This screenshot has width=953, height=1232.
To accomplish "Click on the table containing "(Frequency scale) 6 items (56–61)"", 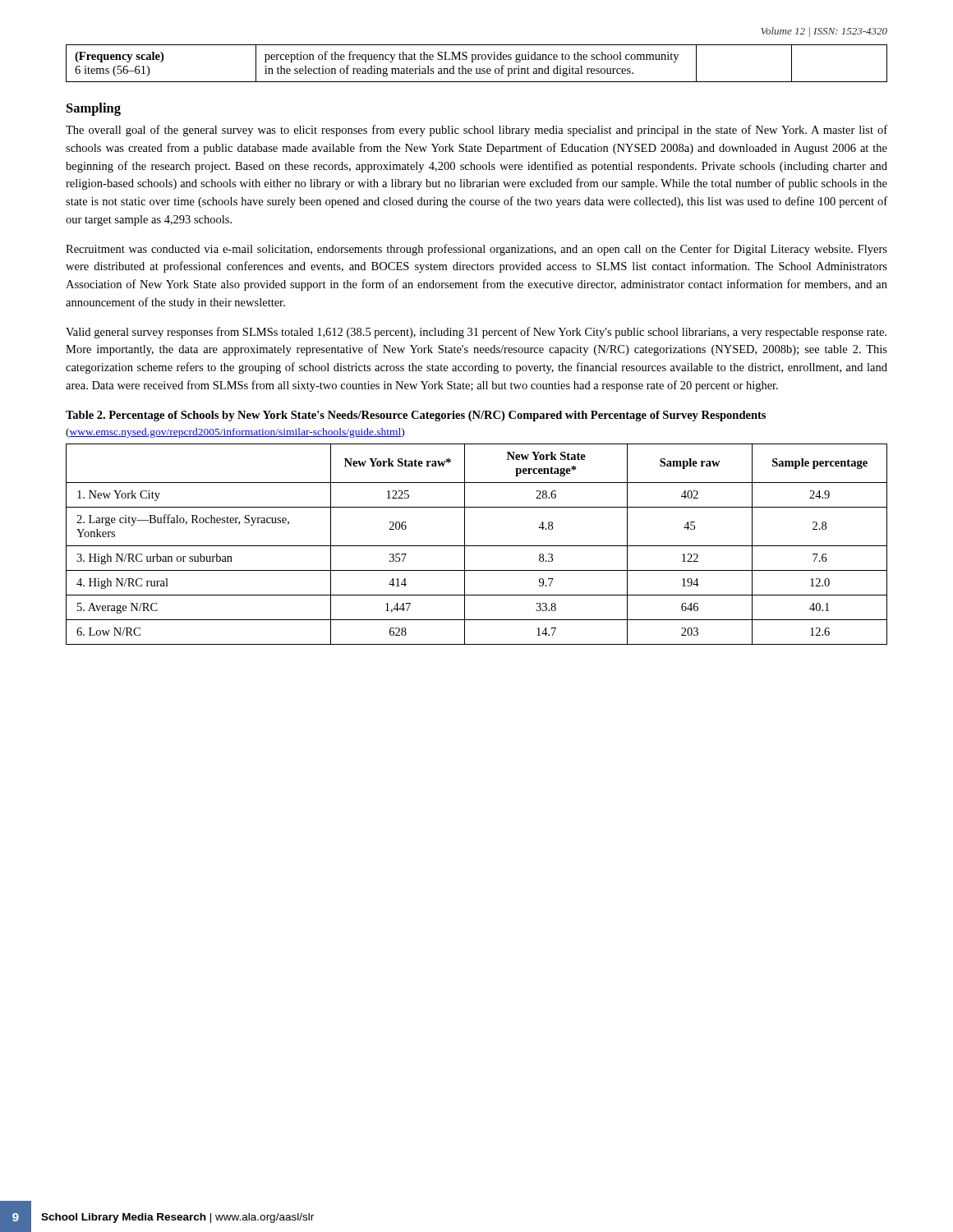I will click(x=476, y=63).
